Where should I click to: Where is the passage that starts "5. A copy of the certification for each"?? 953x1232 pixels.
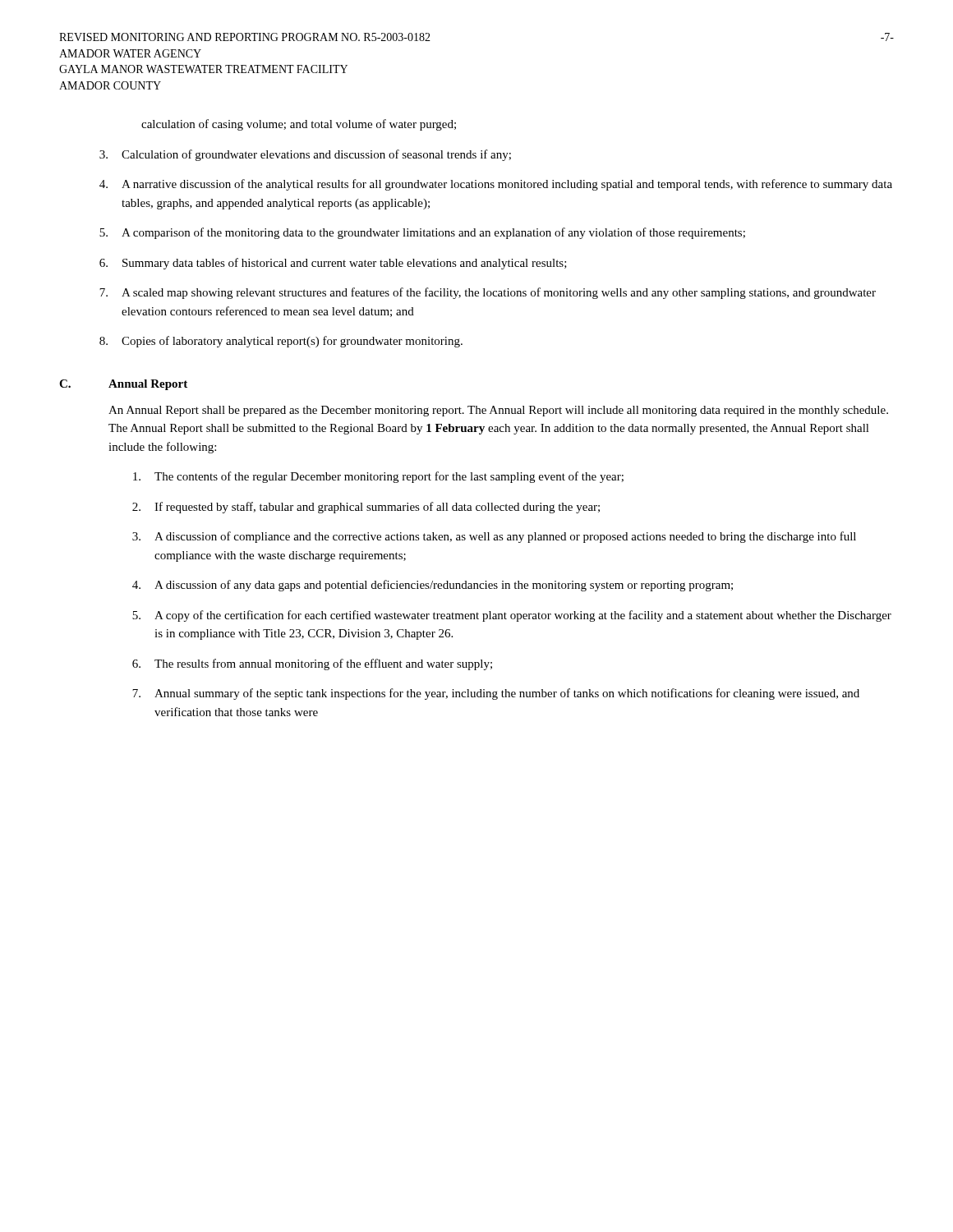(x=501, y=624)
